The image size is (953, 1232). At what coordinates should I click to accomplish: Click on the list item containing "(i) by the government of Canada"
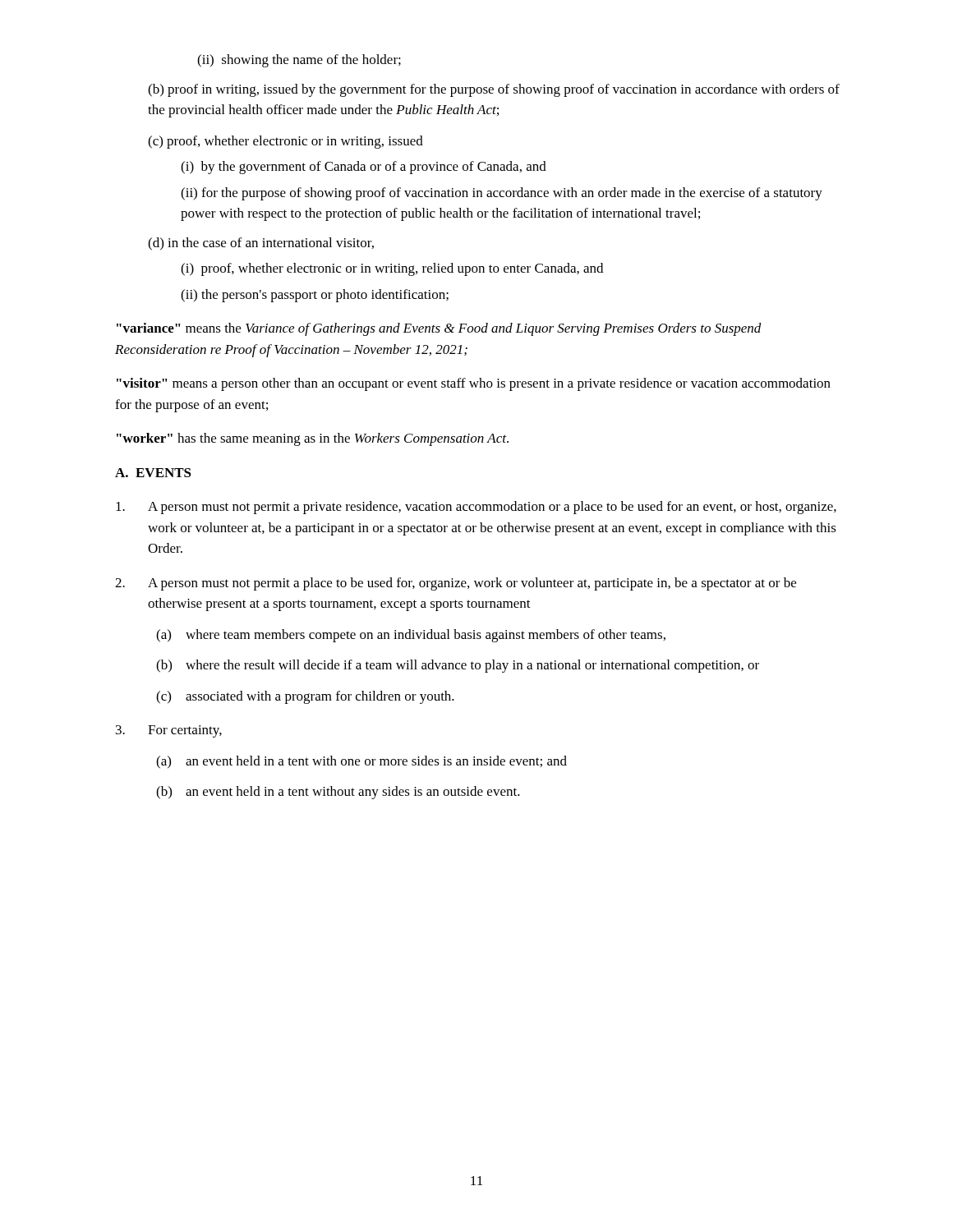click(x=363, y=166)
